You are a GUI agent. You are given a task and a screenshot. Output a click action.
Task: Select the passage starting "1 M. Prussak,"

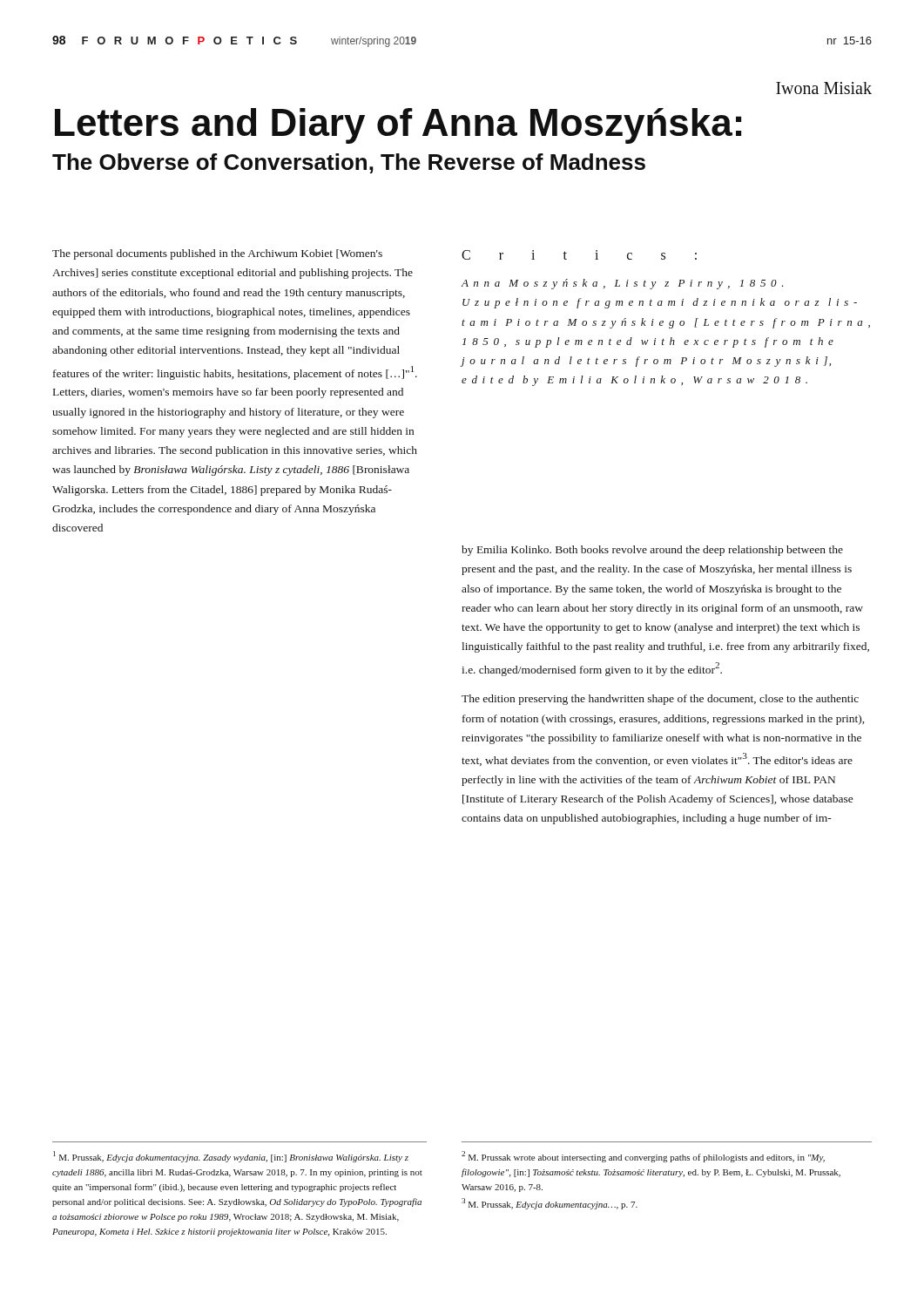(x=237, y=1193)
